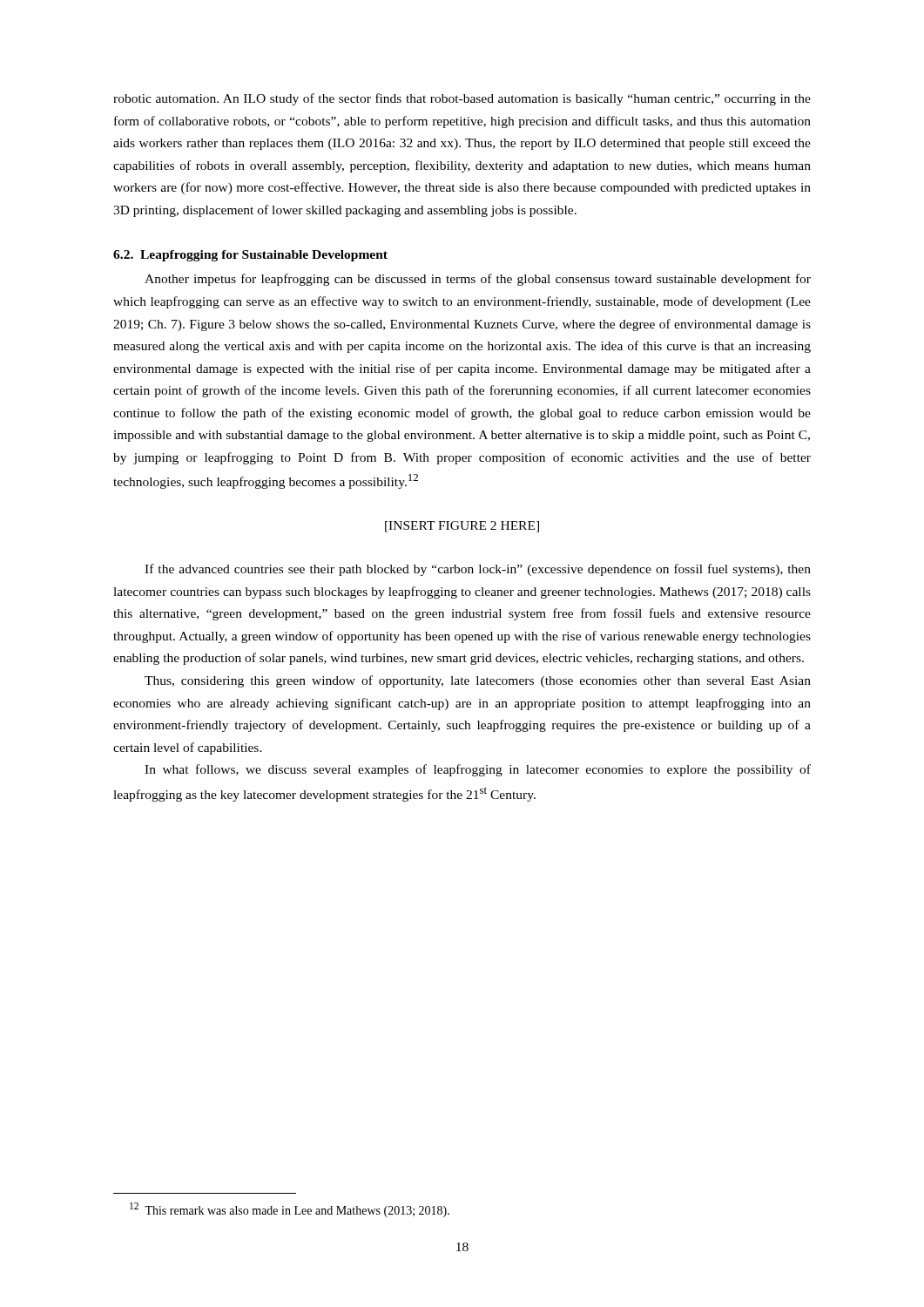Find the region starting "In what follows, we discuss several"
924x1307 pixels.
point(462,782)
